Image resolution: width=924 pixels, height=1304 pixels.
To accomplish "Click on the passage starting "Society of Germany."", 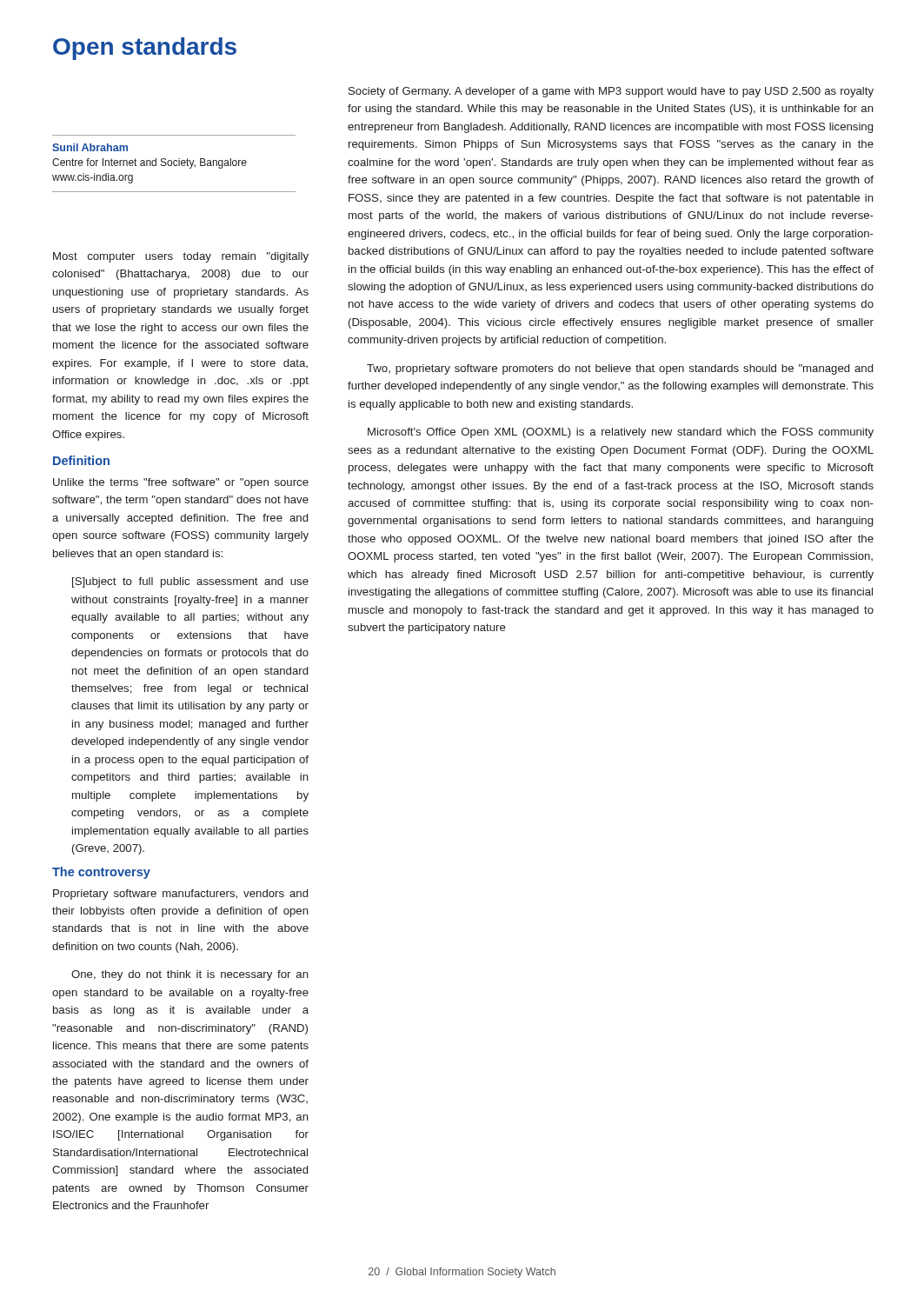I will click(611, 215).
